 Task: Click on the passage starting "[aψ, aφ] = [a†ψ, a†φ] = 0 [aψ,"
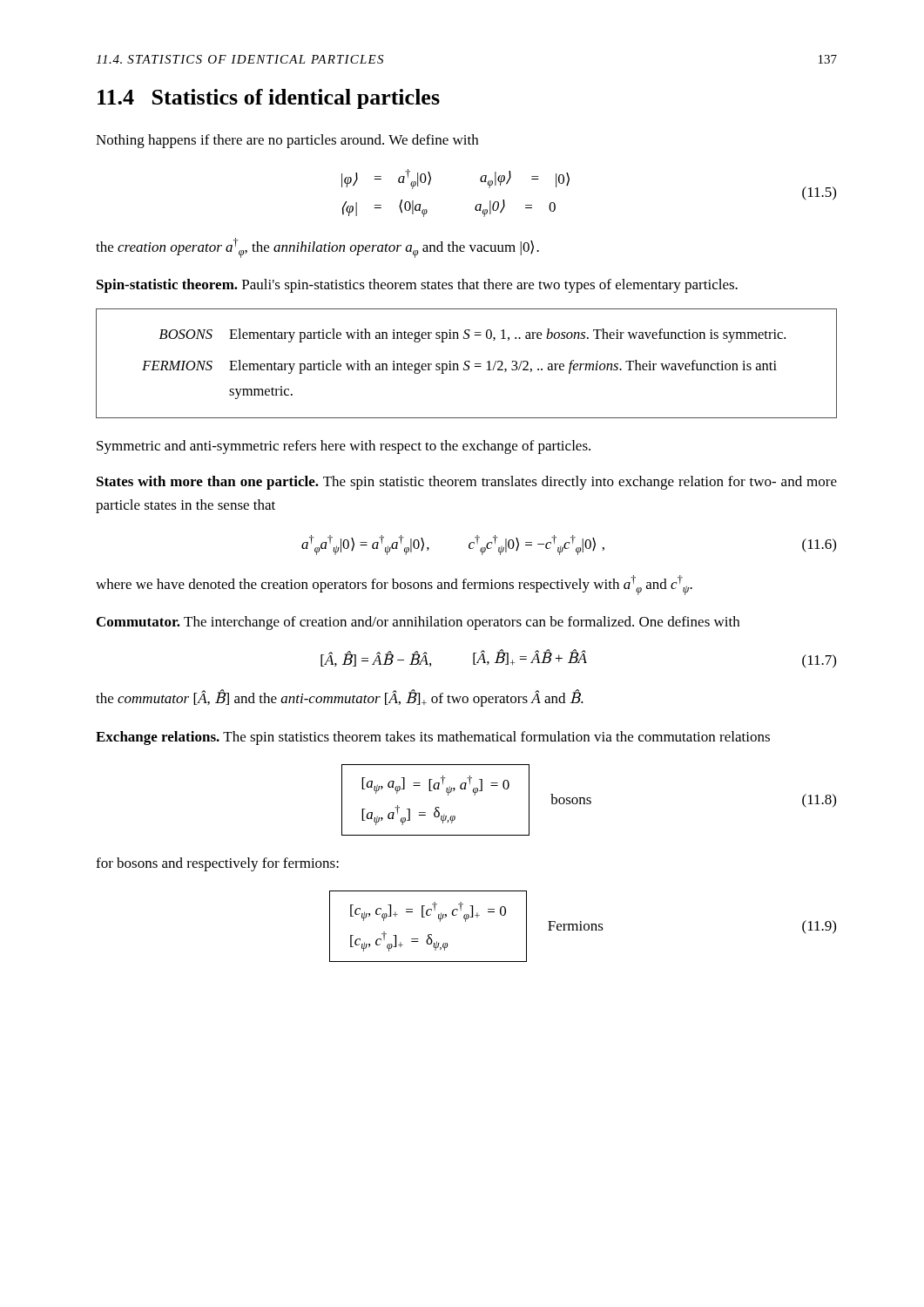pyautogui.click(x=589, y=800)
